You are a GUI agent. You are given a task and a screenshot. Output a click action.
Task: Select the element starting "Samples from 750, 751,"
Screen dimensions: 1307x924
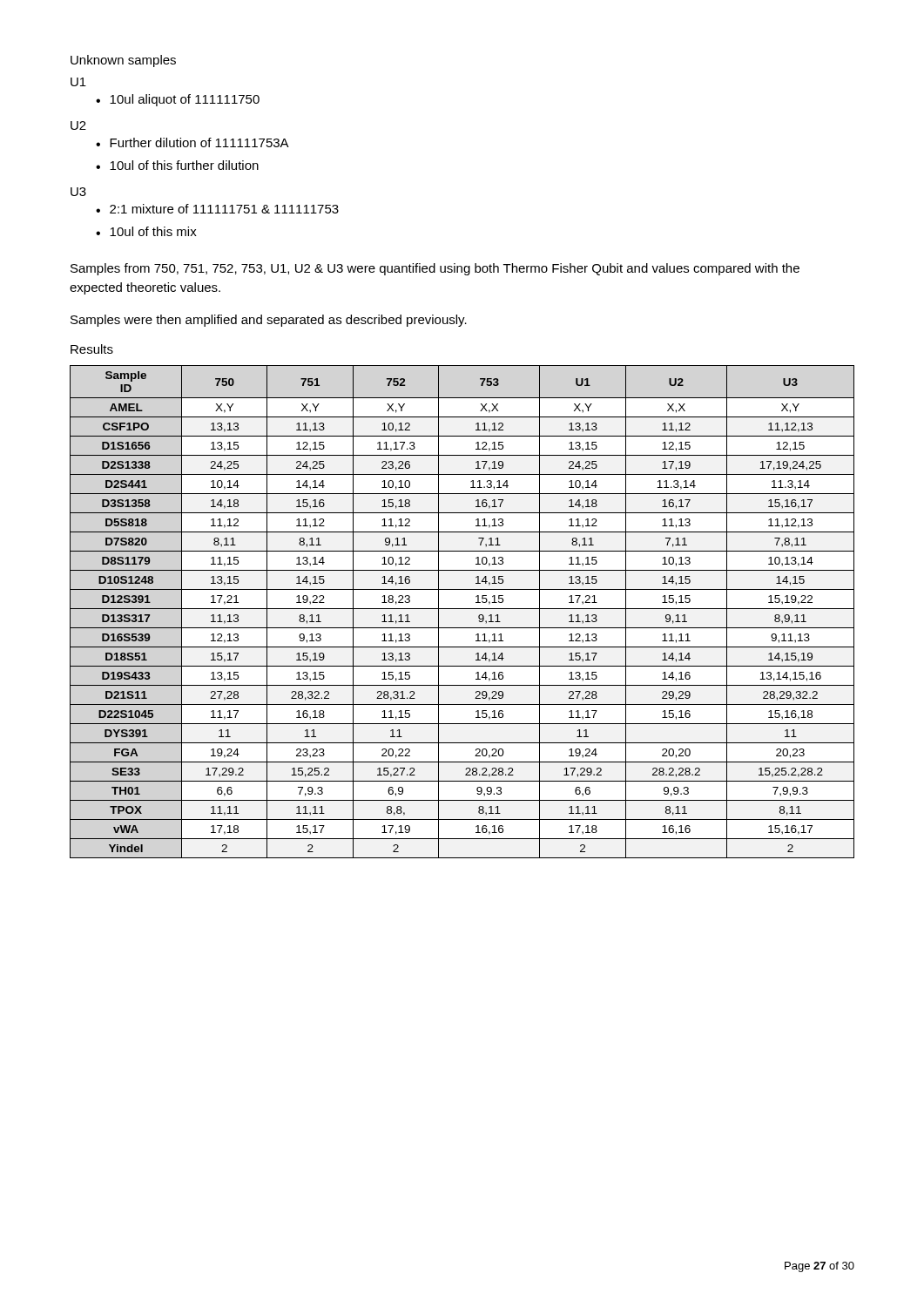[x=435, y=278]
